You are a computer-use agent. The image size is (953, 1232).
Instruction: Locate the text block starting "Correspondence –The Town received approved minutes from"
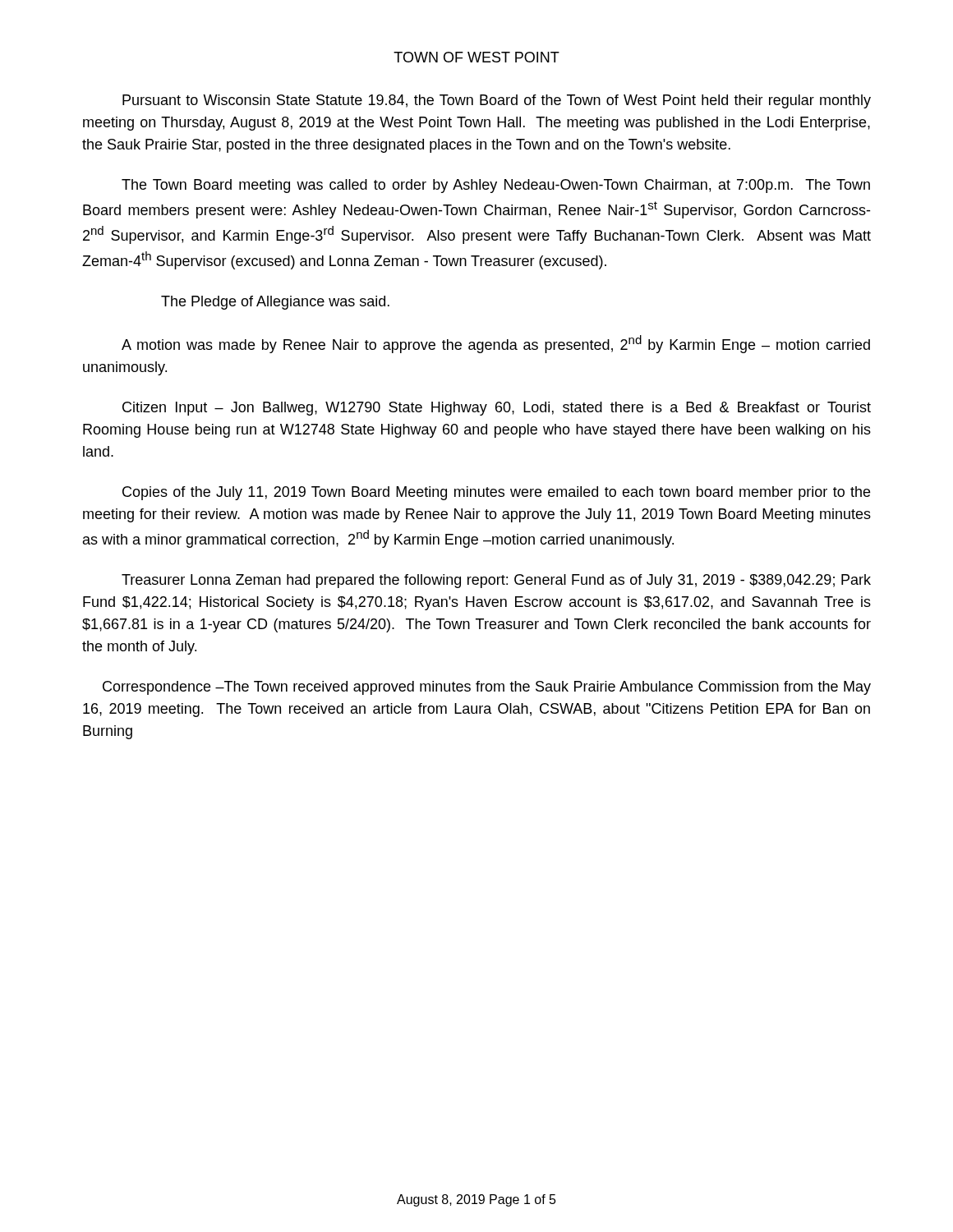[x=476, y=709]
